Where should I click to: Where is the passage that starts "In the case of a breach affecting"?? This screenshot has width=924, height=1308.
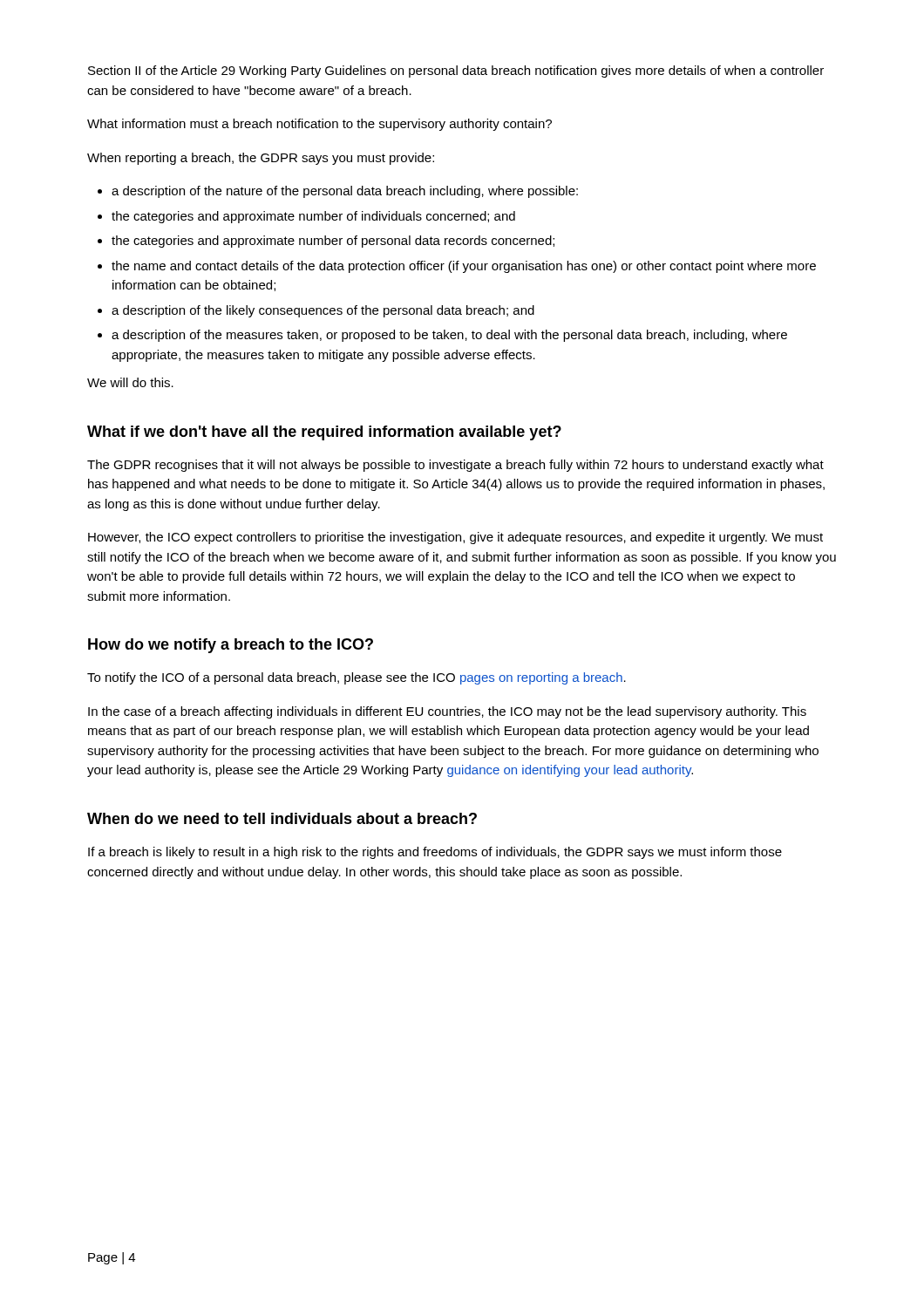coord(453,740)
